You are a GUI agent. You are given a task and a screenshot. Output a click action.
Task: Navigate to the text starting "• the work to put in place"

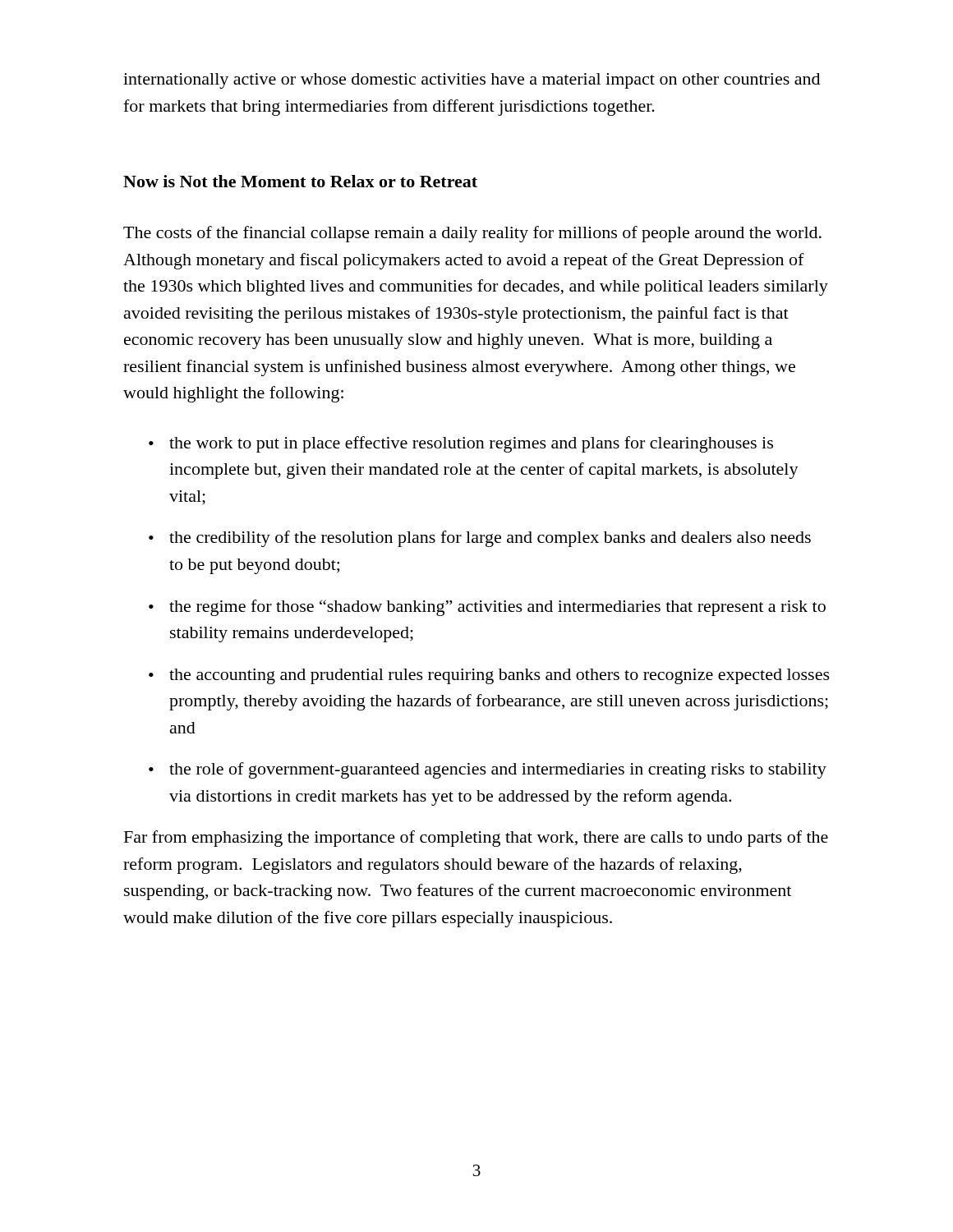(489, 469)
